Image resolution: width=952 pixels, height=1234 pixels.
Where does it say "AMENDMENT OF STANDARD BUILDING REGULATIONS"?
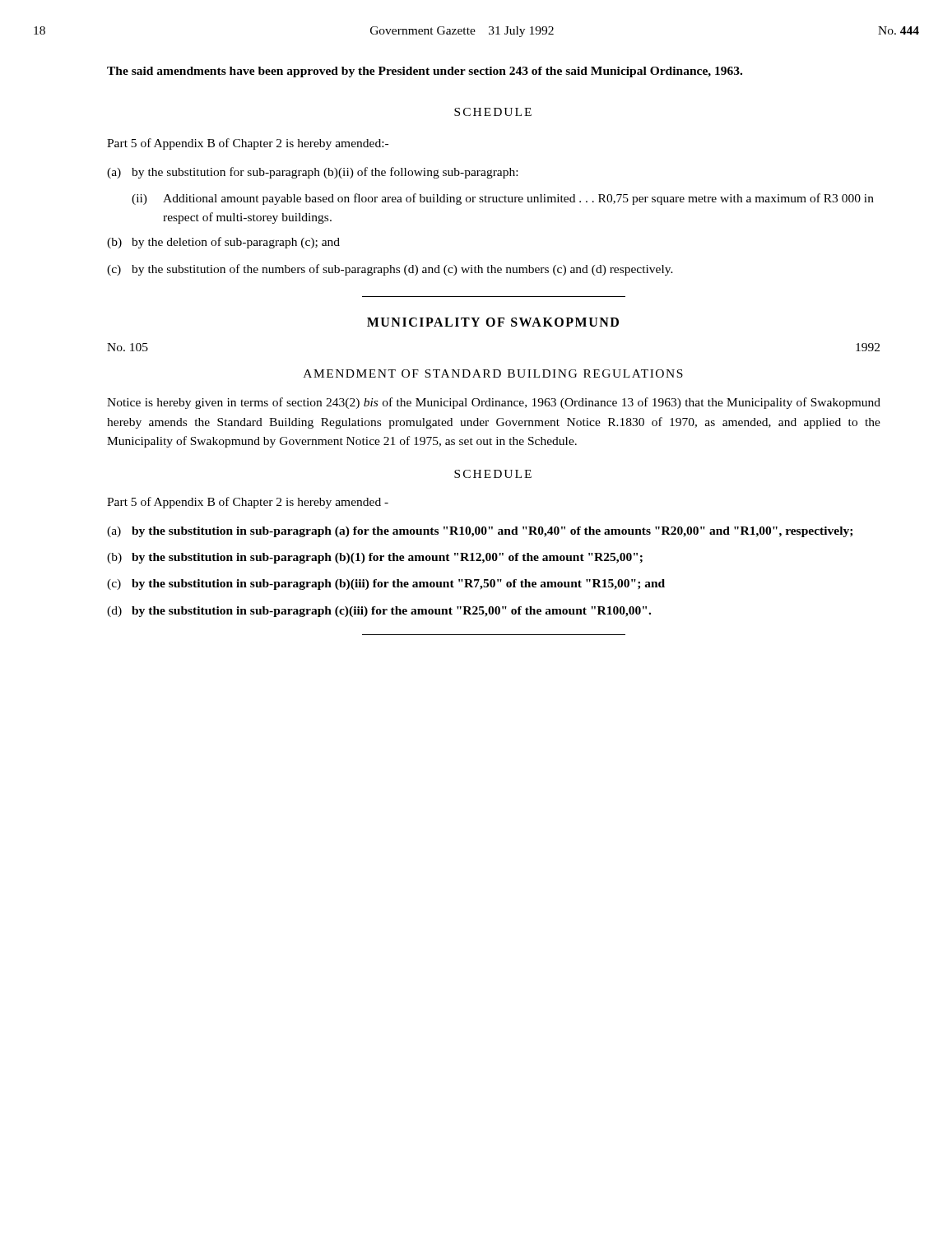click(x=494, y=373)
